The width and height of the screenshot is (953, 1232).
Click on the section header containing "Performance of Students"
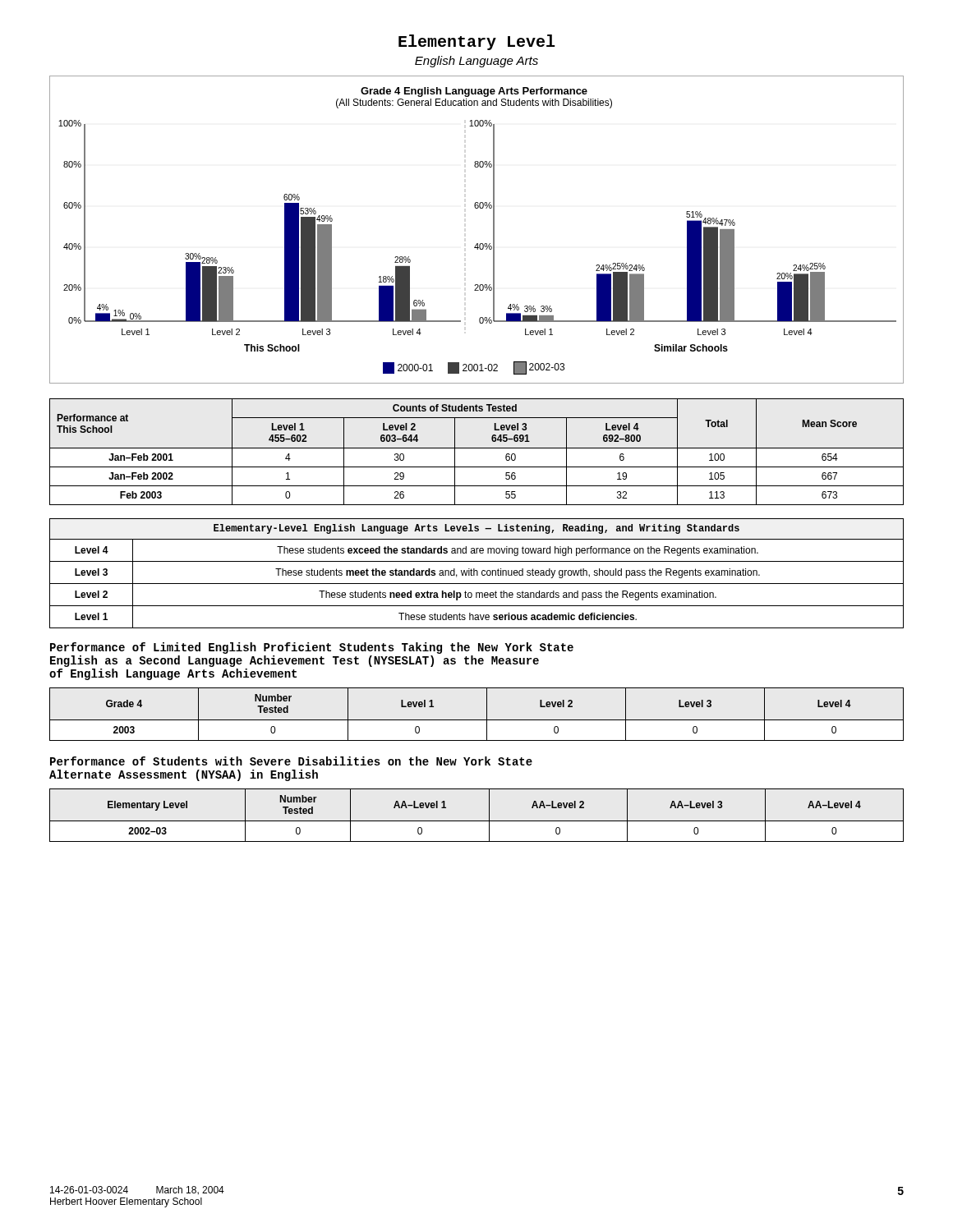[x=291, y=769]
